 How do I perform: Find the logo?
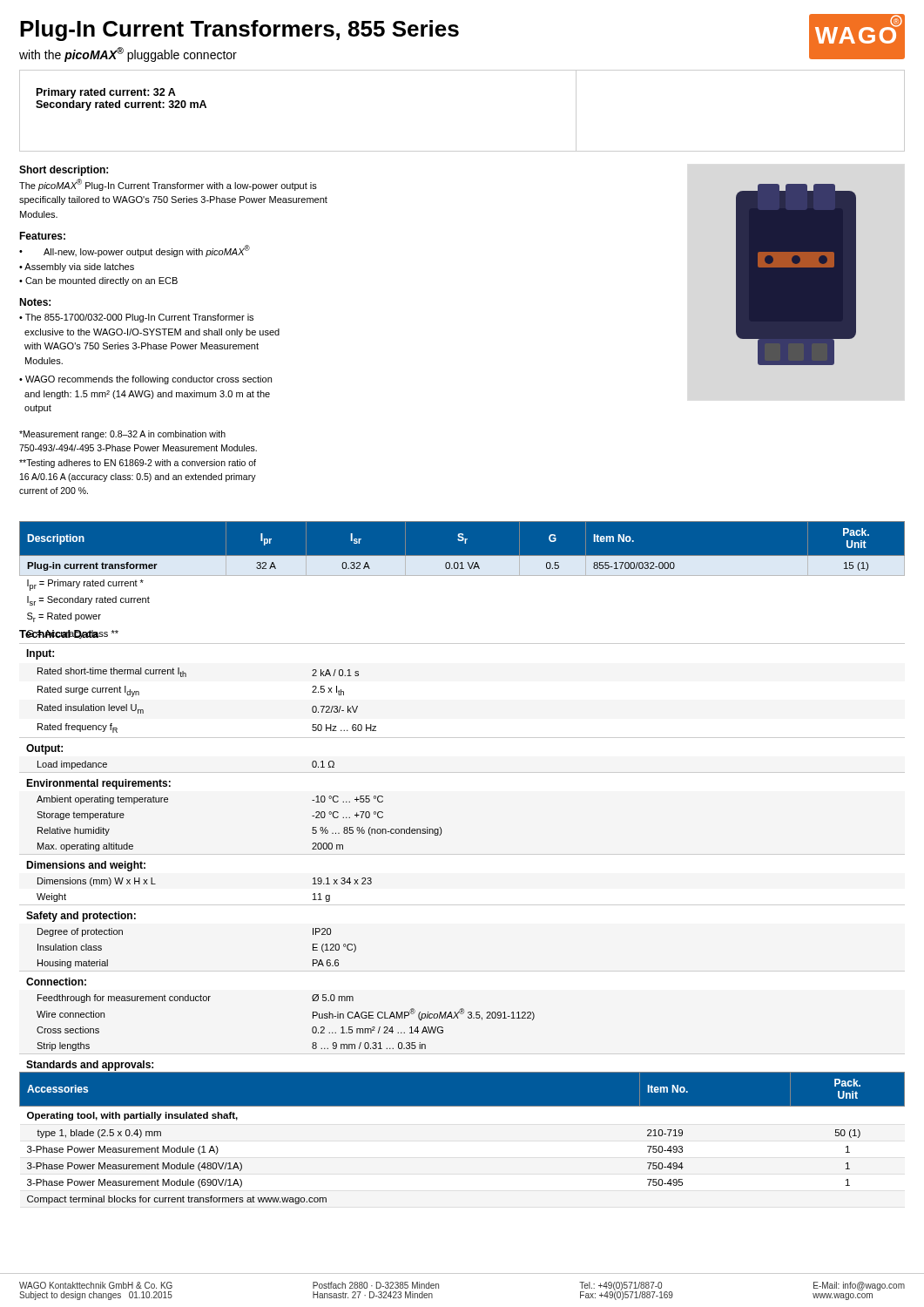857,37
